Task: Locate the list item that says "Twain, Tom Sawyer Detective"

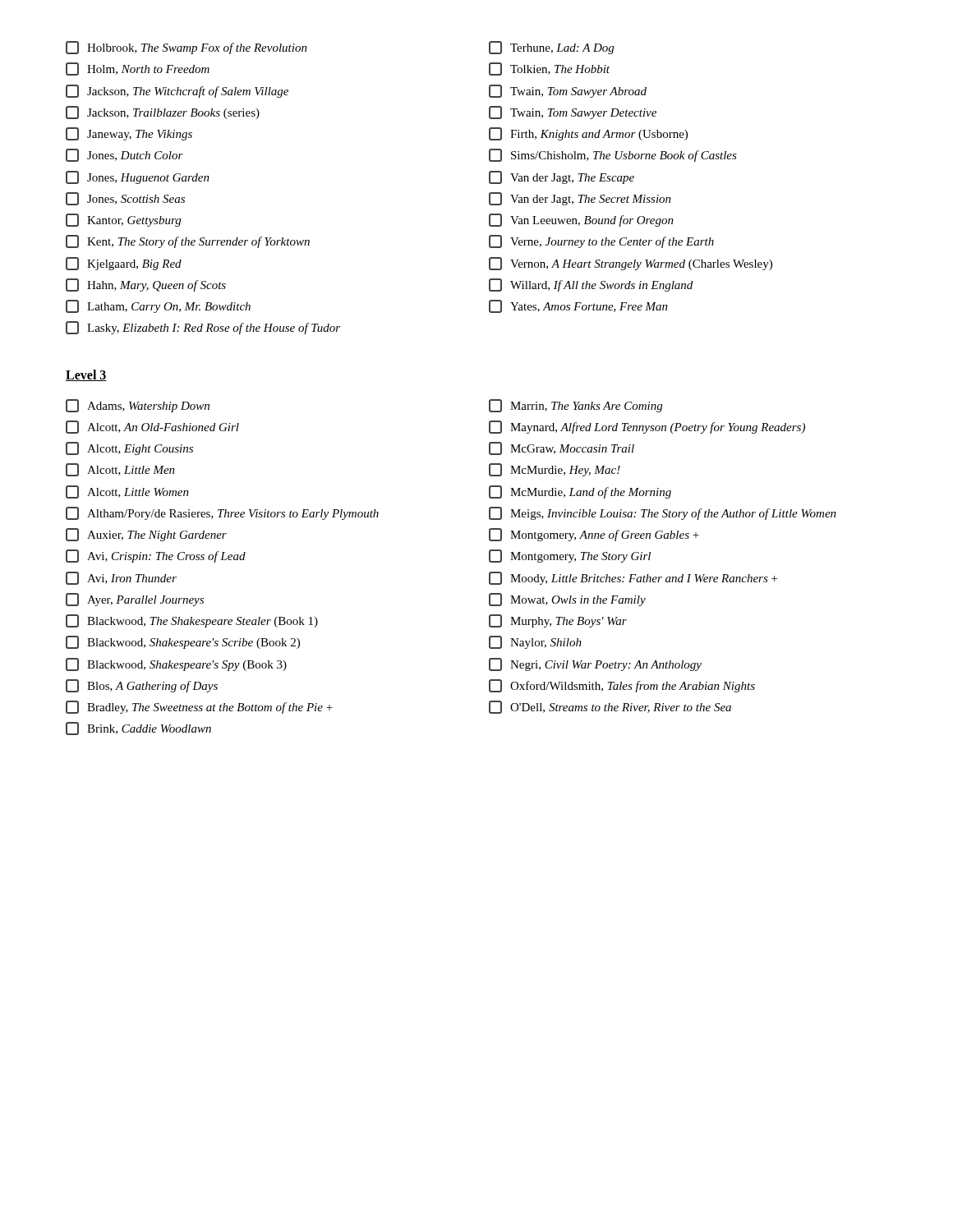Action: (573, 113)
